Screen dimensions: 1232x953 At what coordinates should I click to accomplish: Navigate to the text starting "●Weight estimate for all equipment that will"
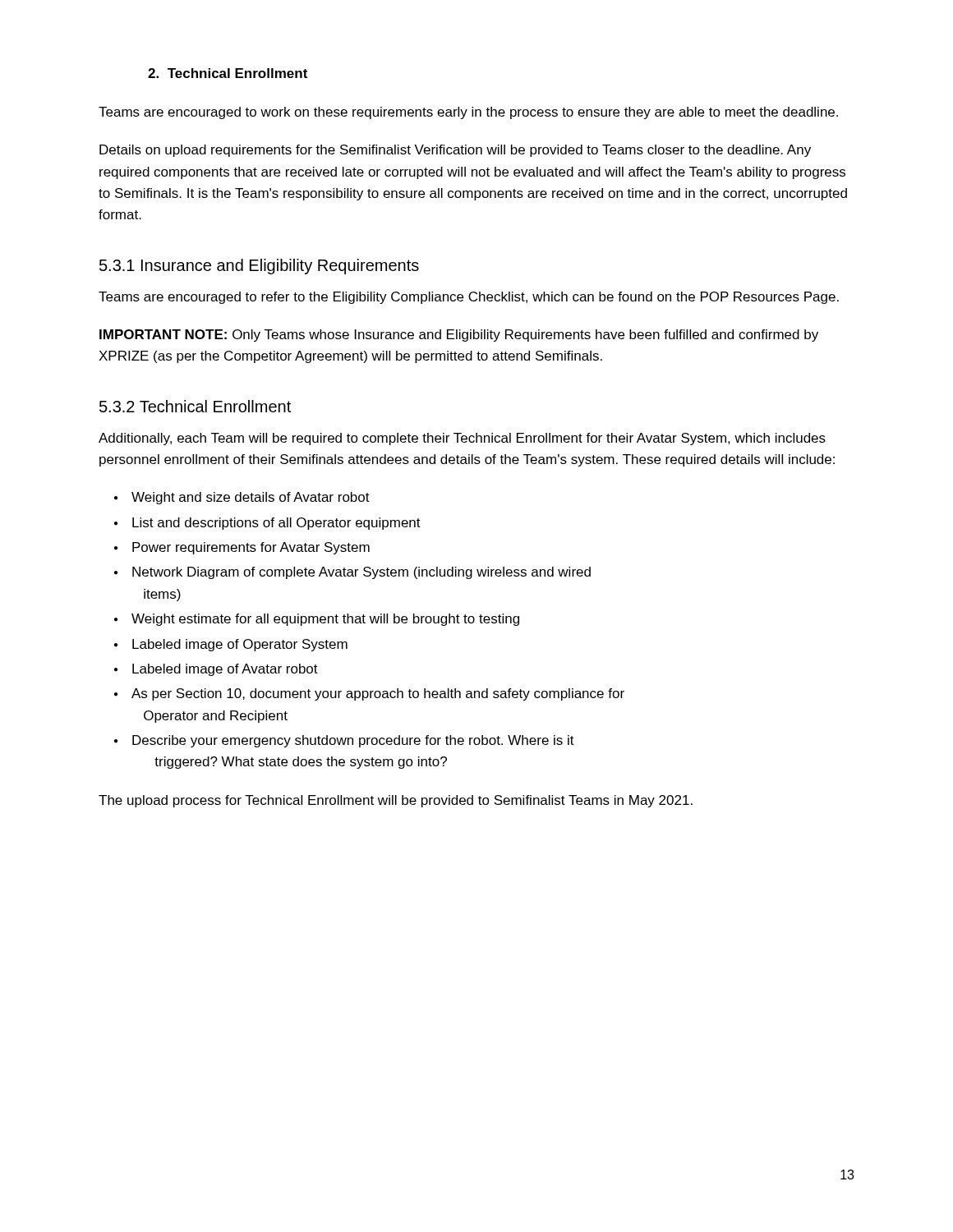[x=317, y=619]
